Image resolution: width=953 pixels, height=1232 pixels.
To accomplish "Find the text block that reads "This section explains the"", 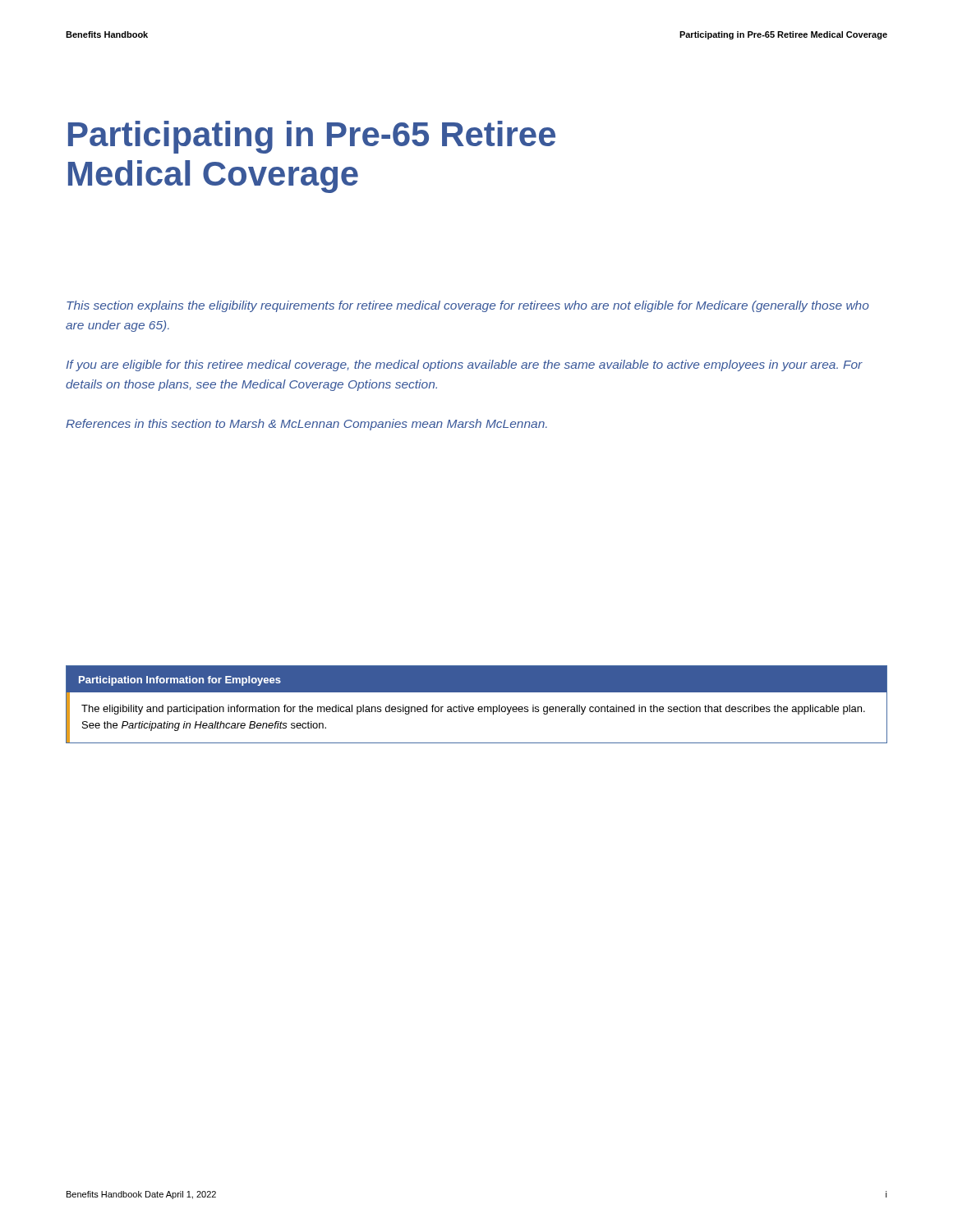I will click(476, 365).
